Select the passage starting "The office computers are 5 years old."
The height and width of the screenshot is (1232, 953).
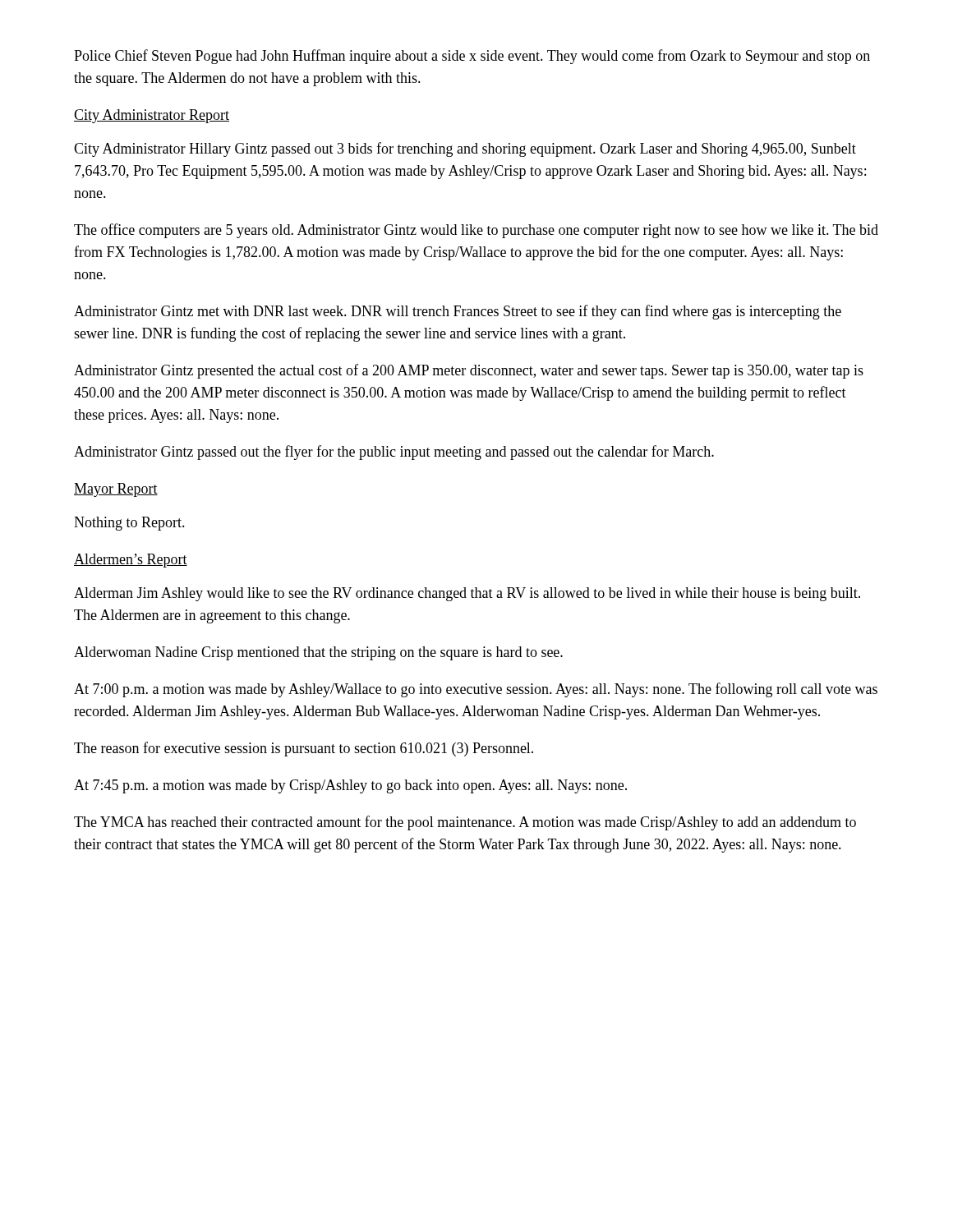(x=476, y=252)
